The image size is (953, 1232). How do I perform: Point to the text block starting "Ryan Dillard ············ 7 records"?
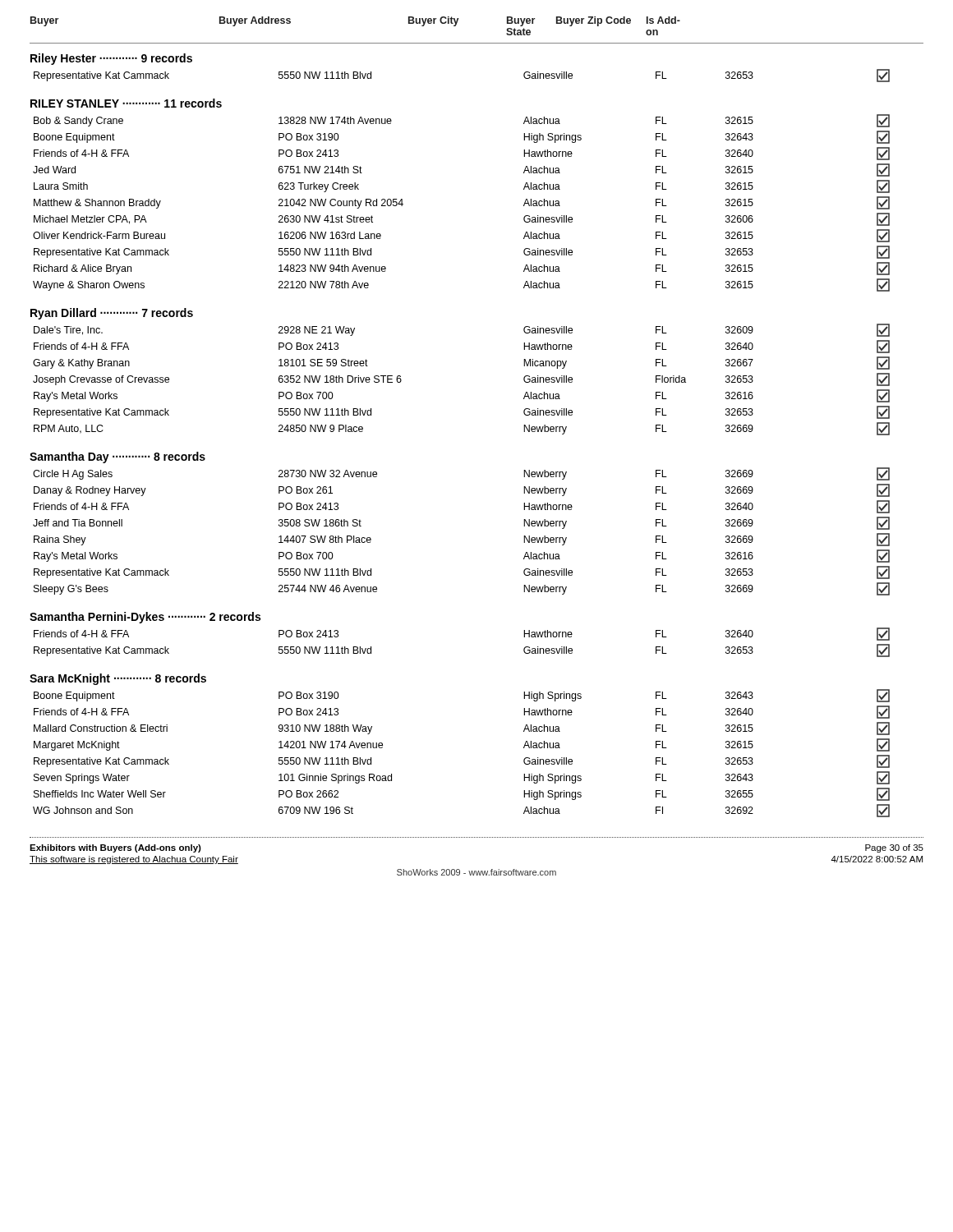(x=111, y=313)
